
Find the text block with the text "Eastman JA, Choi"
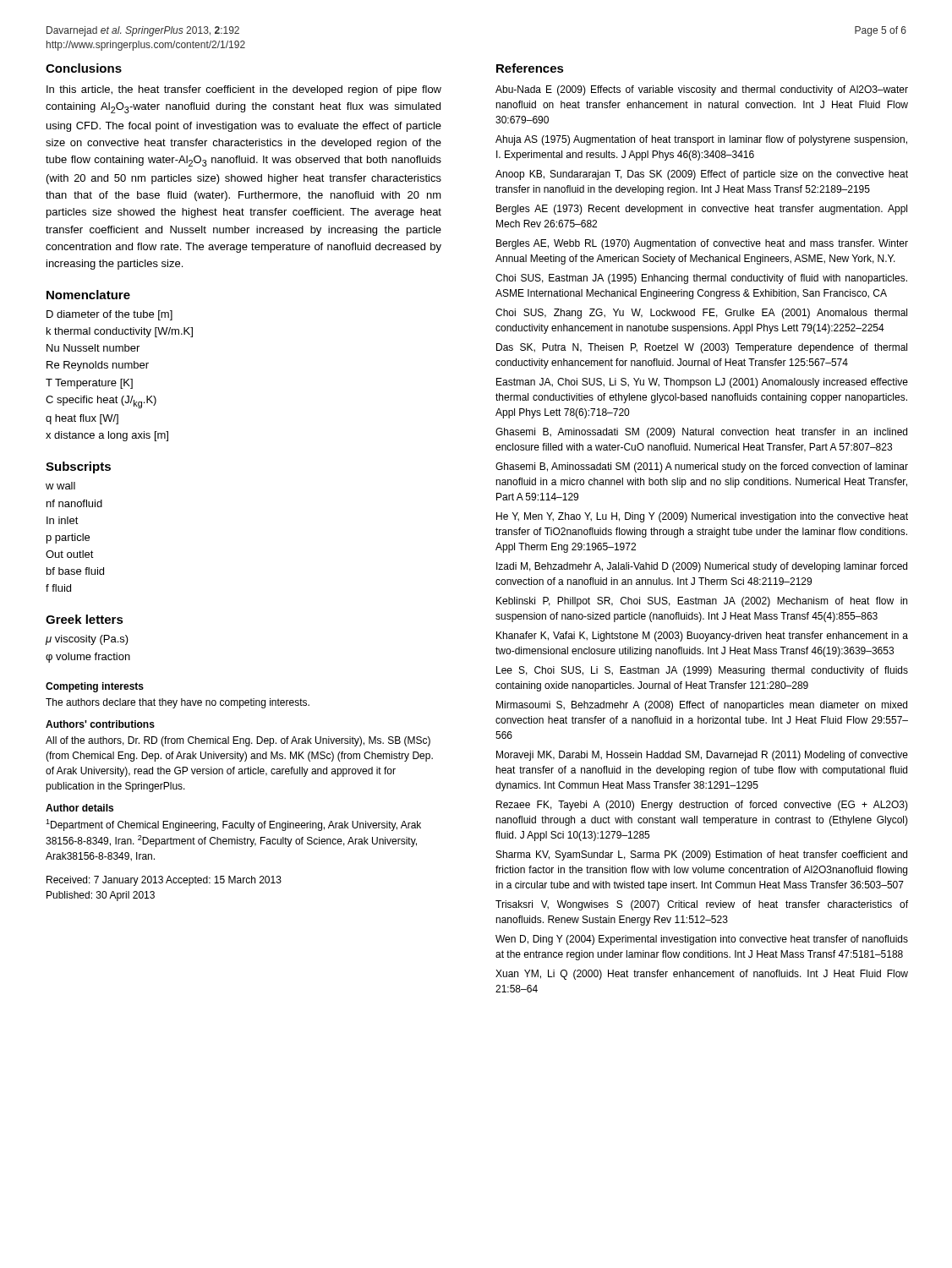click(702, 397)
